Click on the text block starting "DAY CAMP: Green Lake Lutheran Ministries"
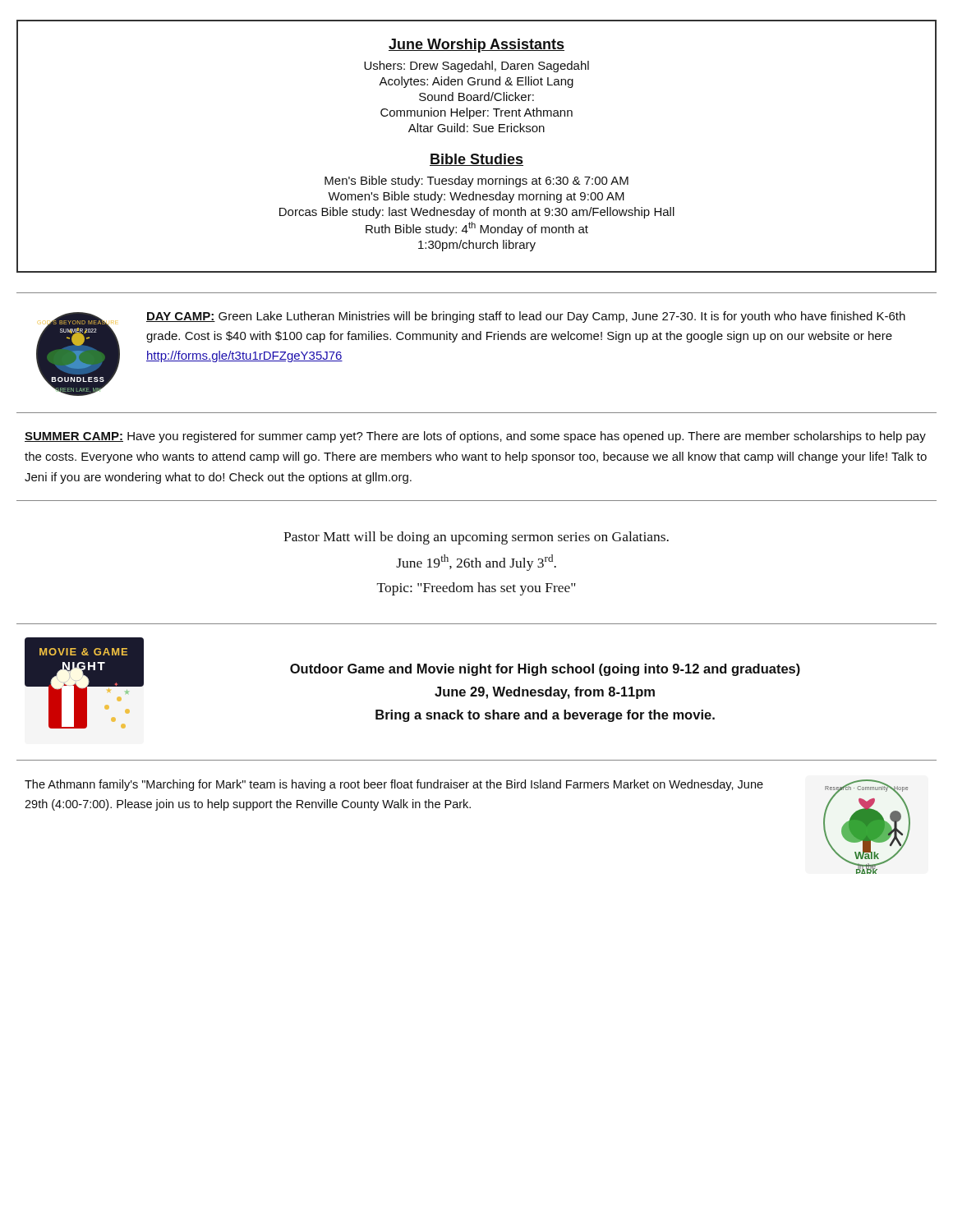Viewport: 953px width, 1232px height. [526, 336]
